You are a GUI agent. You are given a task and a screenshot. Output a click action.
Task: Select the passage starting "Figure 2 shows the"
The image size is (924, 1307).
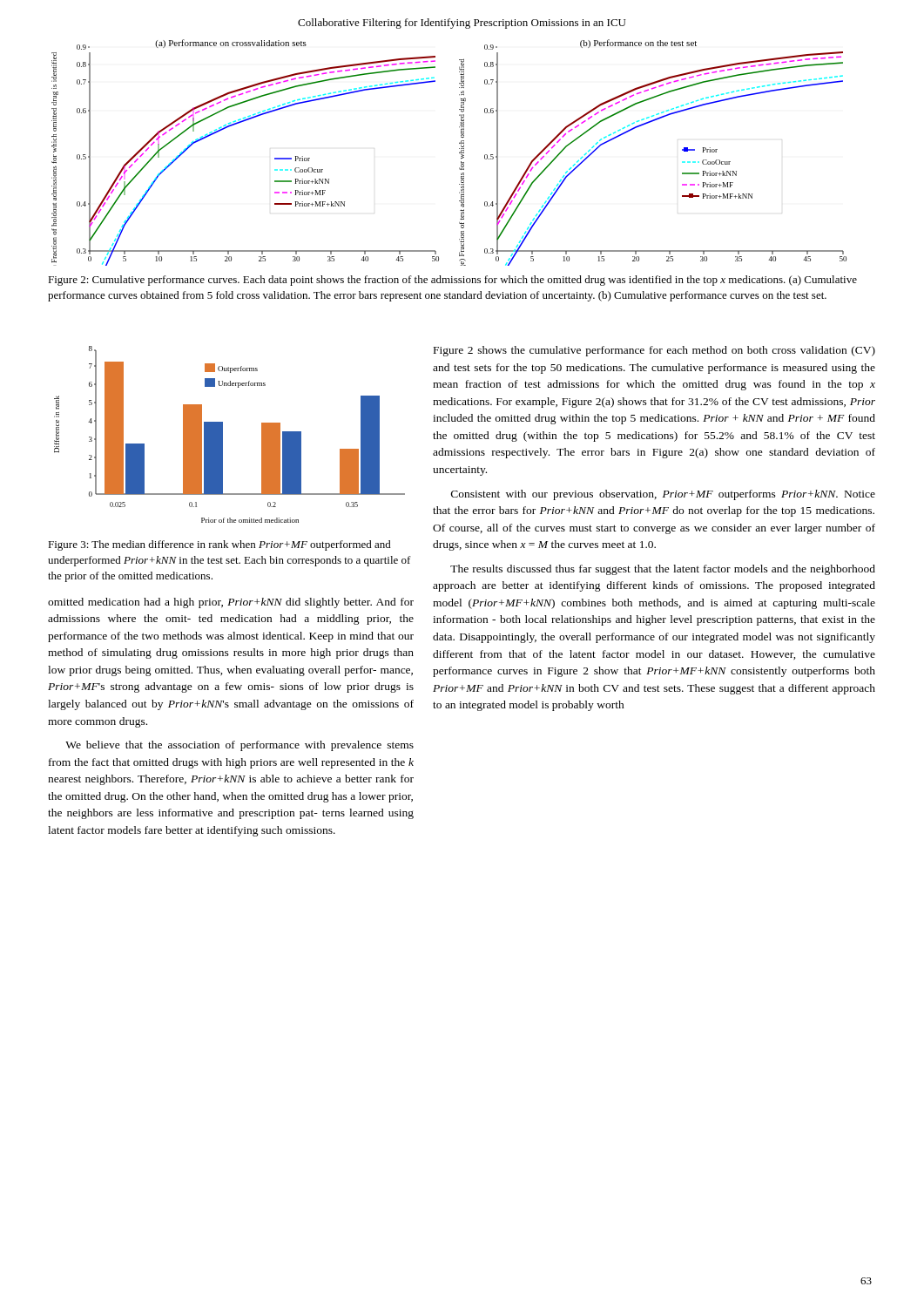pyautogui.click(x=654, y=528)
